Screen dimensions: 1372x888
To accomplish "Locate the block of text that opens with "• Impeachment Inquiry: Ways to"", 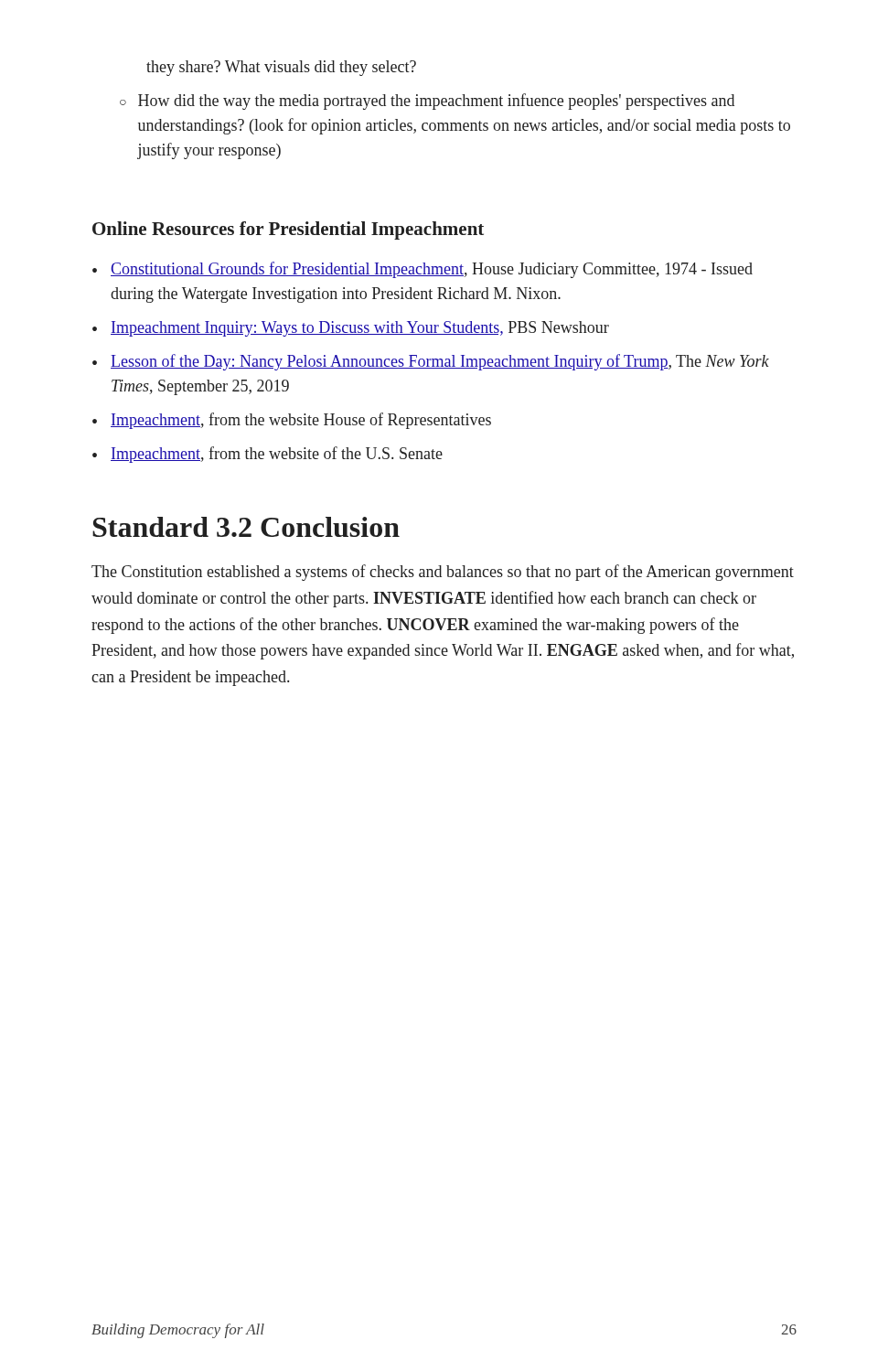I will point(350,328).
